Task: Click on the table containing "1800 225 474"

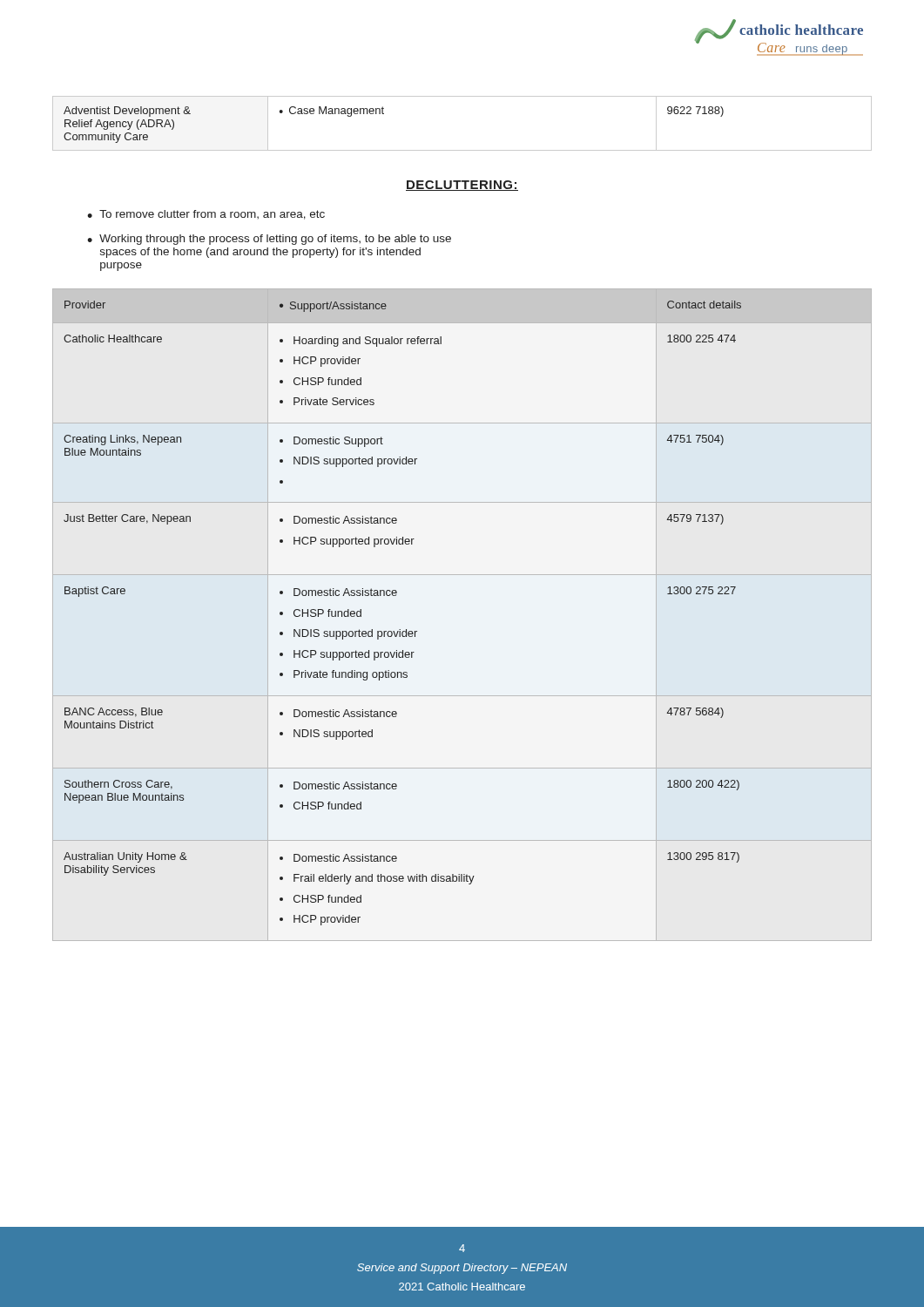Action: [462, 614]
